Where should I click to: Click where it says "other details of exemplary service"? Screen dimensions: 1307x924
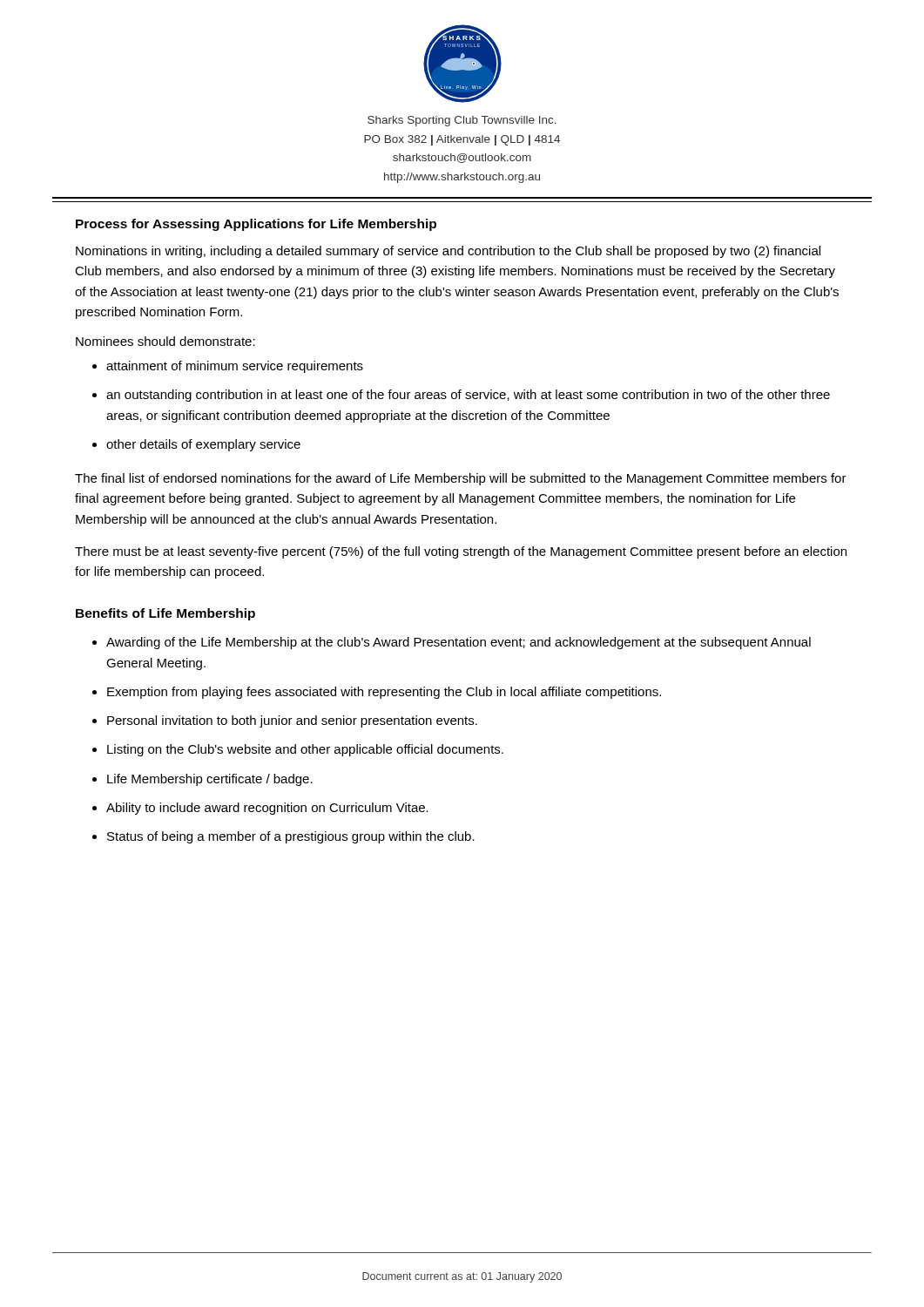pyautogui.click(x=204, y=444)
